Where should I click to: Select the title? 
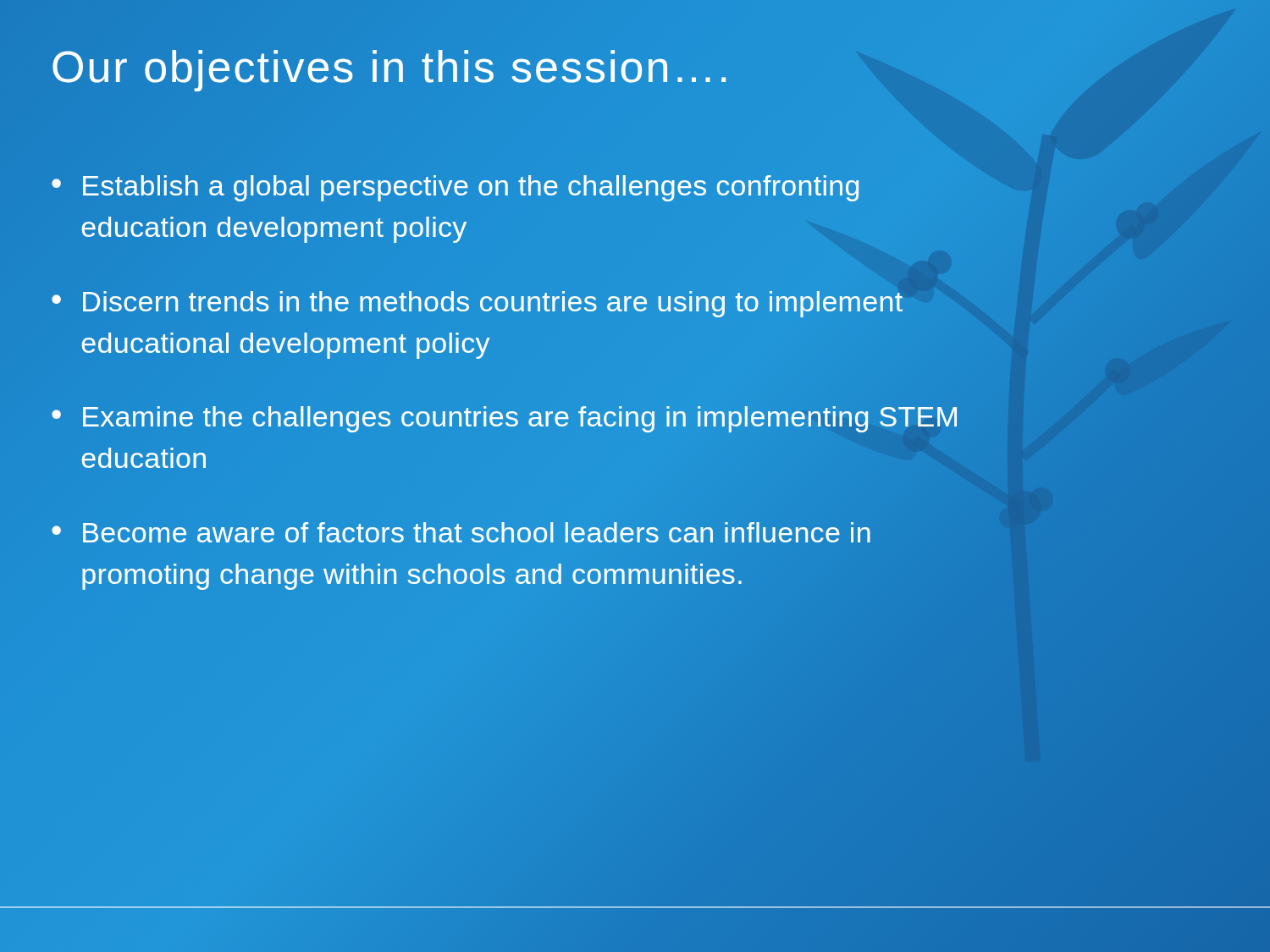[x=635, y=67]
